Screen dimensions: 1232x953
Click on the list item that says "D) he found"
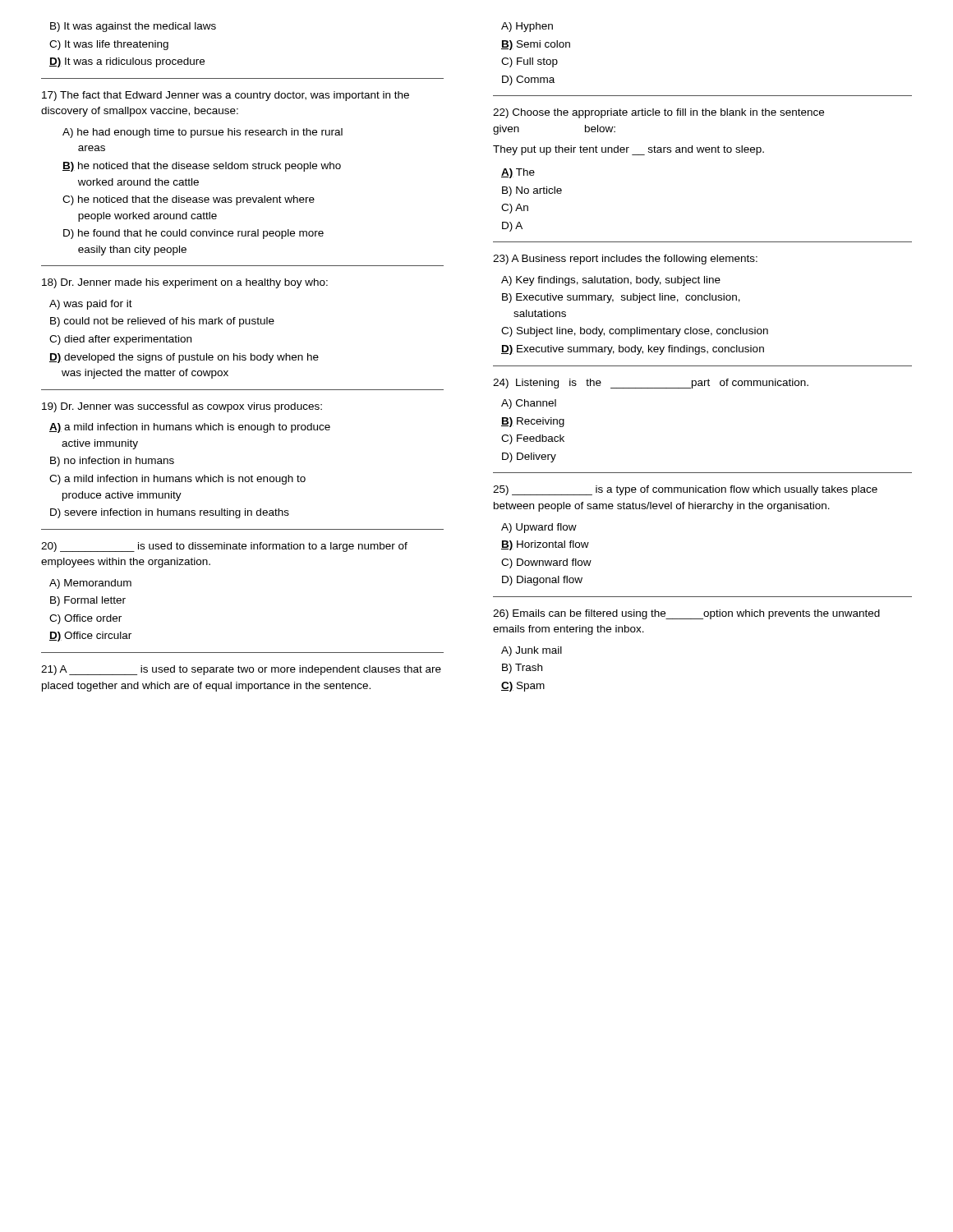coord(193,241)
